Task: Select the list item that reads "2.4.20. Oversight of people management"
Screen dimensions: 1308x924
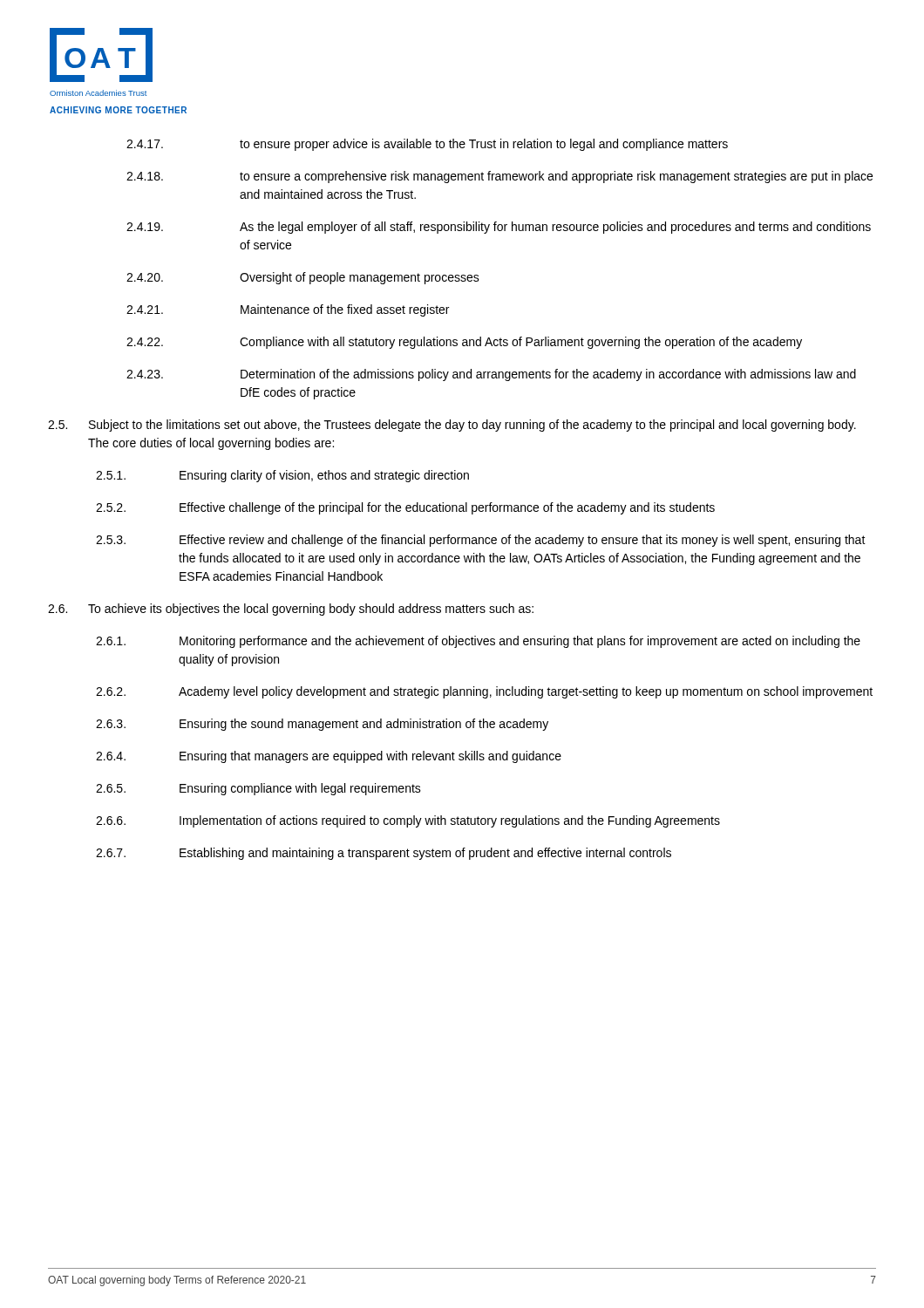Action: 303,278
